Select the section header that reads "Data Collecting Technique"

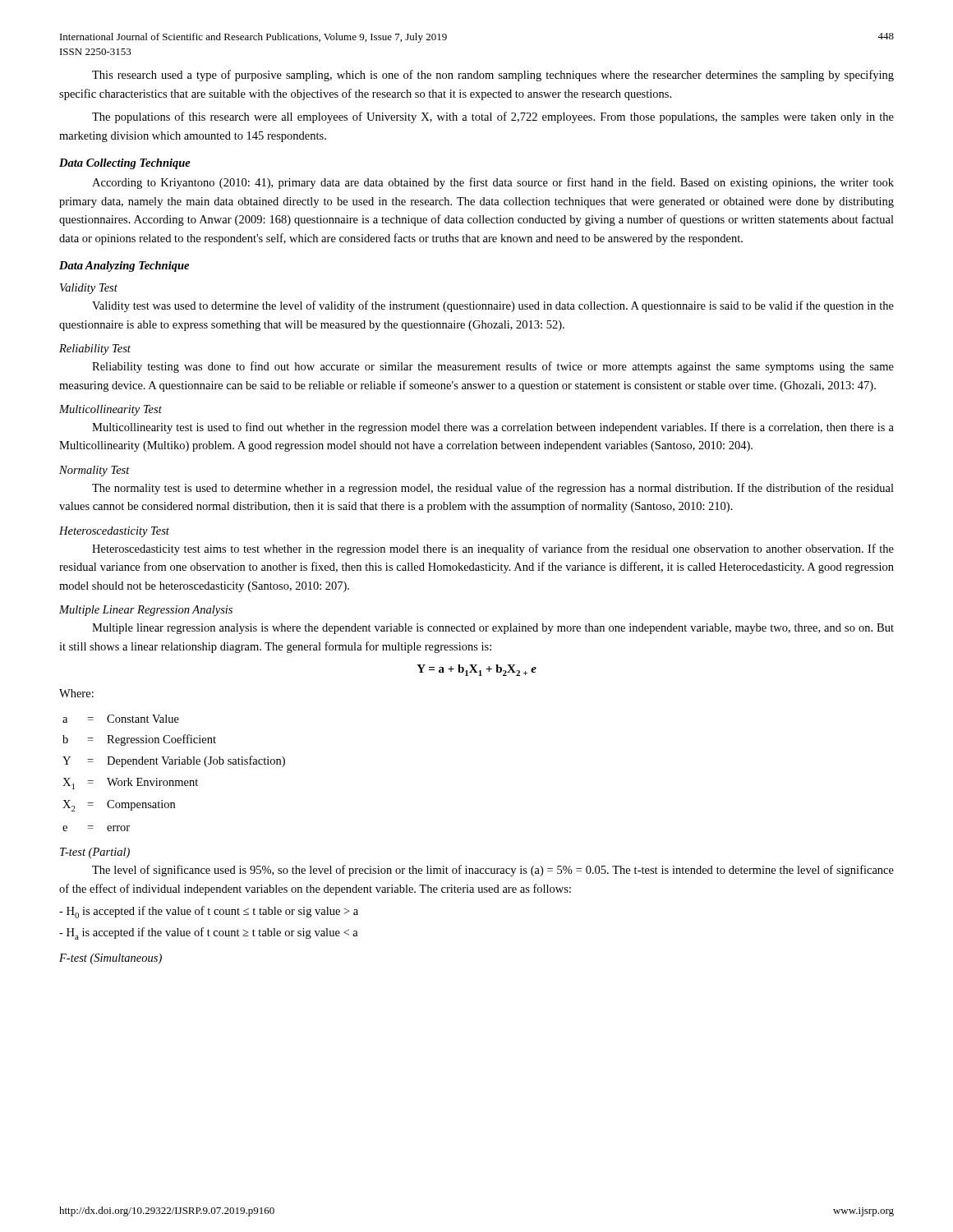(125, 163)
